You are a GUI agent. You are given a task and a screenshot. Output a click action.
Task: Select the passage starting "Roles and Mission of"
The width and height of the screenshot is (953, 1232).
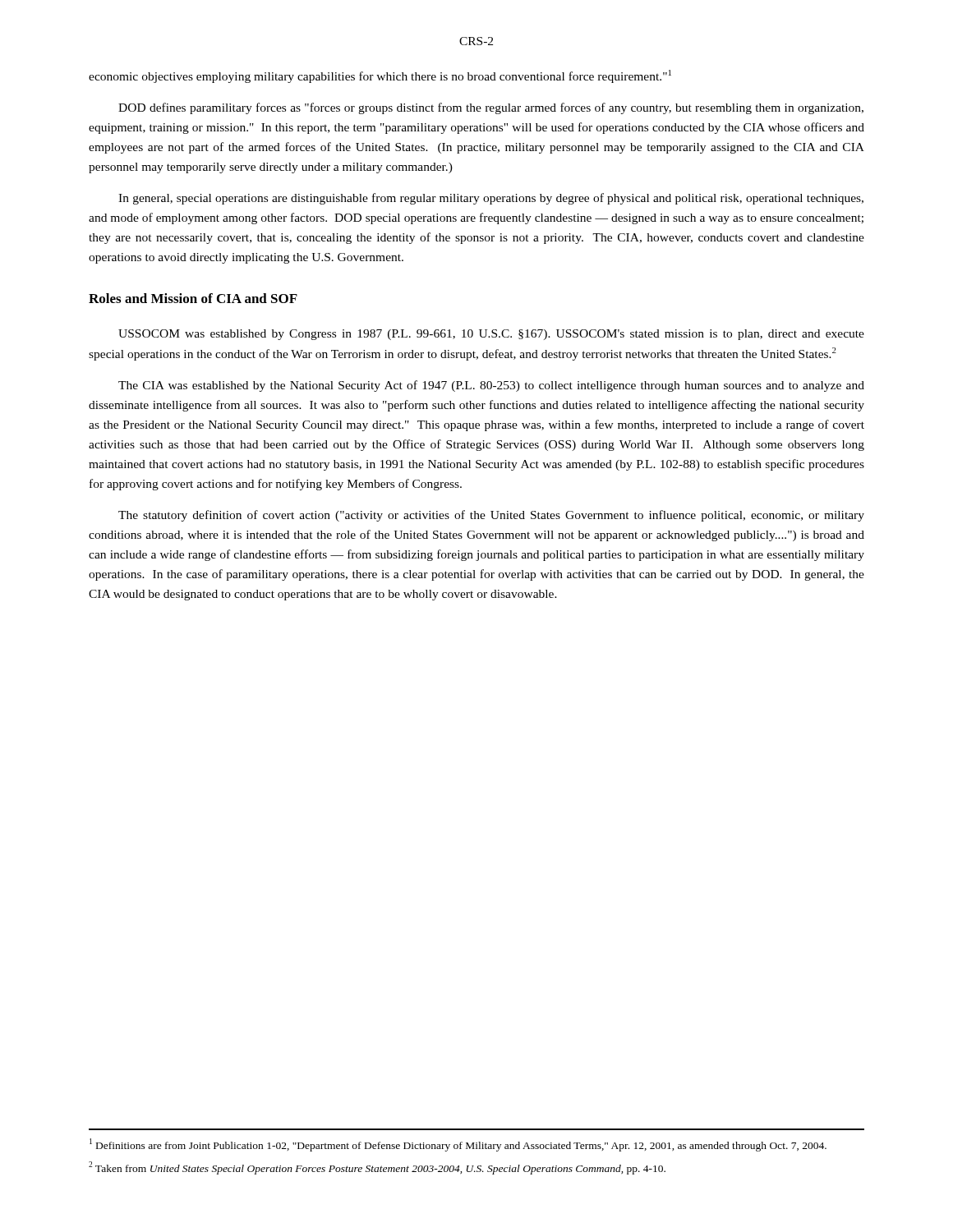point(193,299)
